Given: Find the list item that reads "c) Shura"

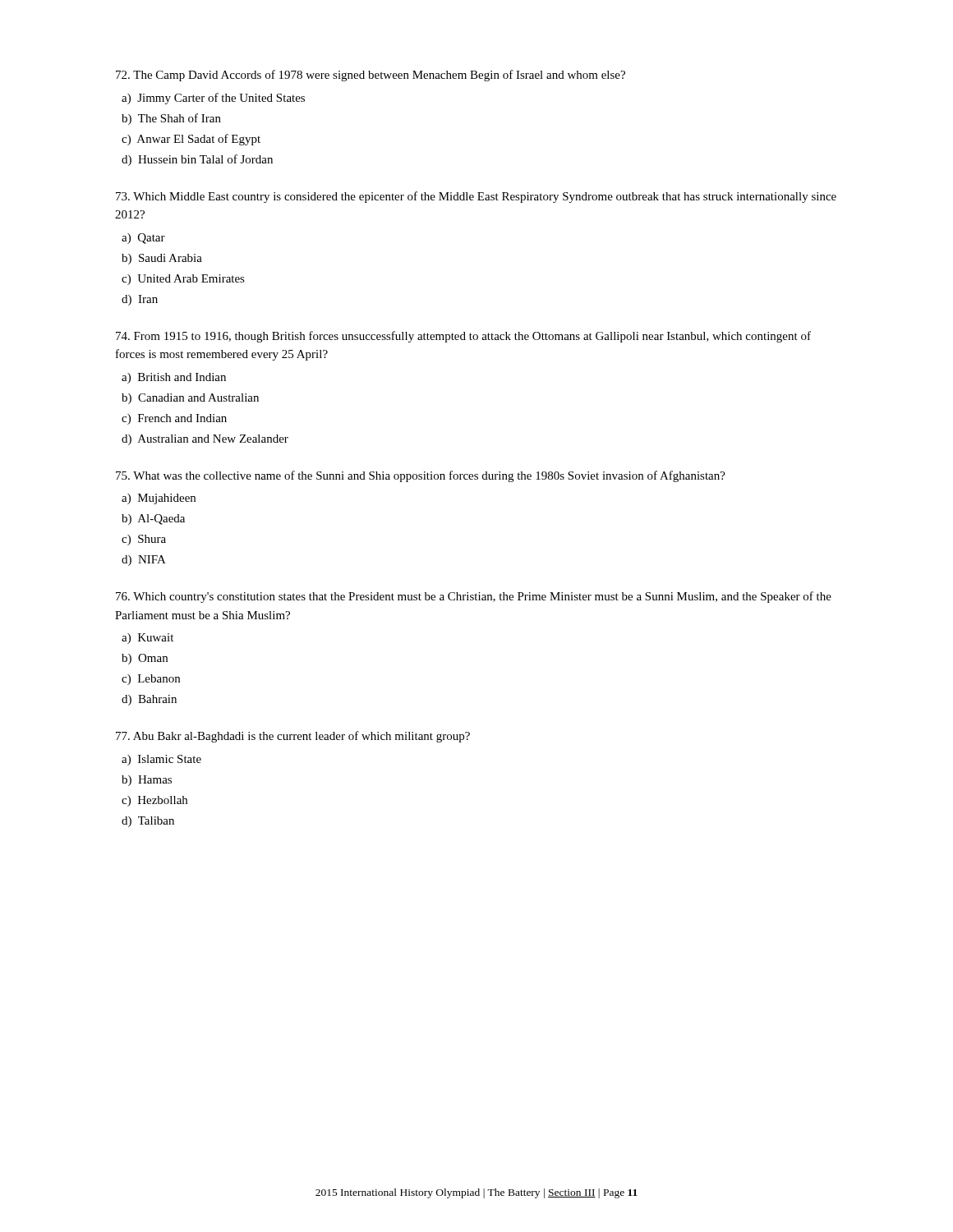Looking at the screenshot, I should (x=144, y=539).
